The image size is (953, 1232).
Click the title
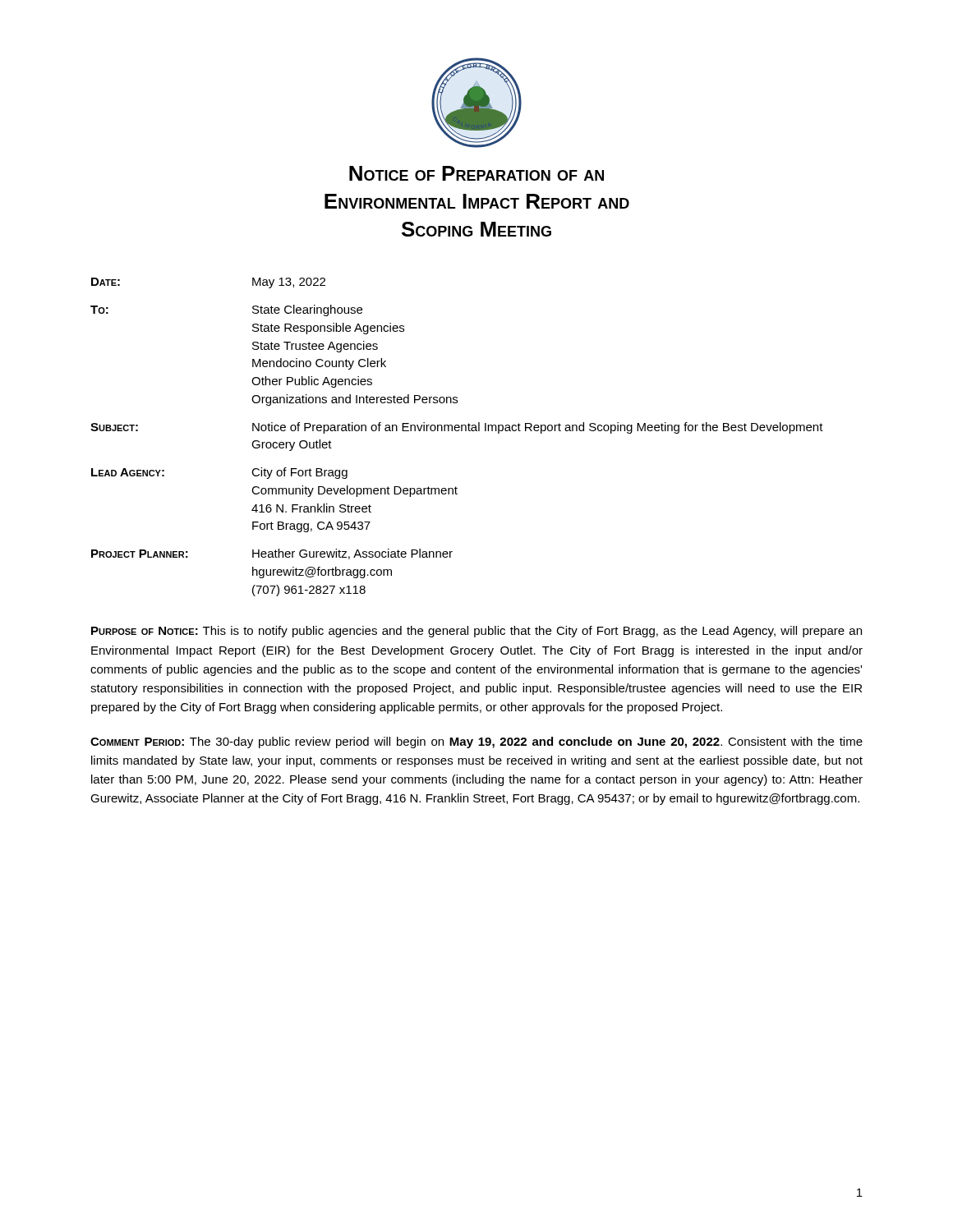tap(476, 202)
